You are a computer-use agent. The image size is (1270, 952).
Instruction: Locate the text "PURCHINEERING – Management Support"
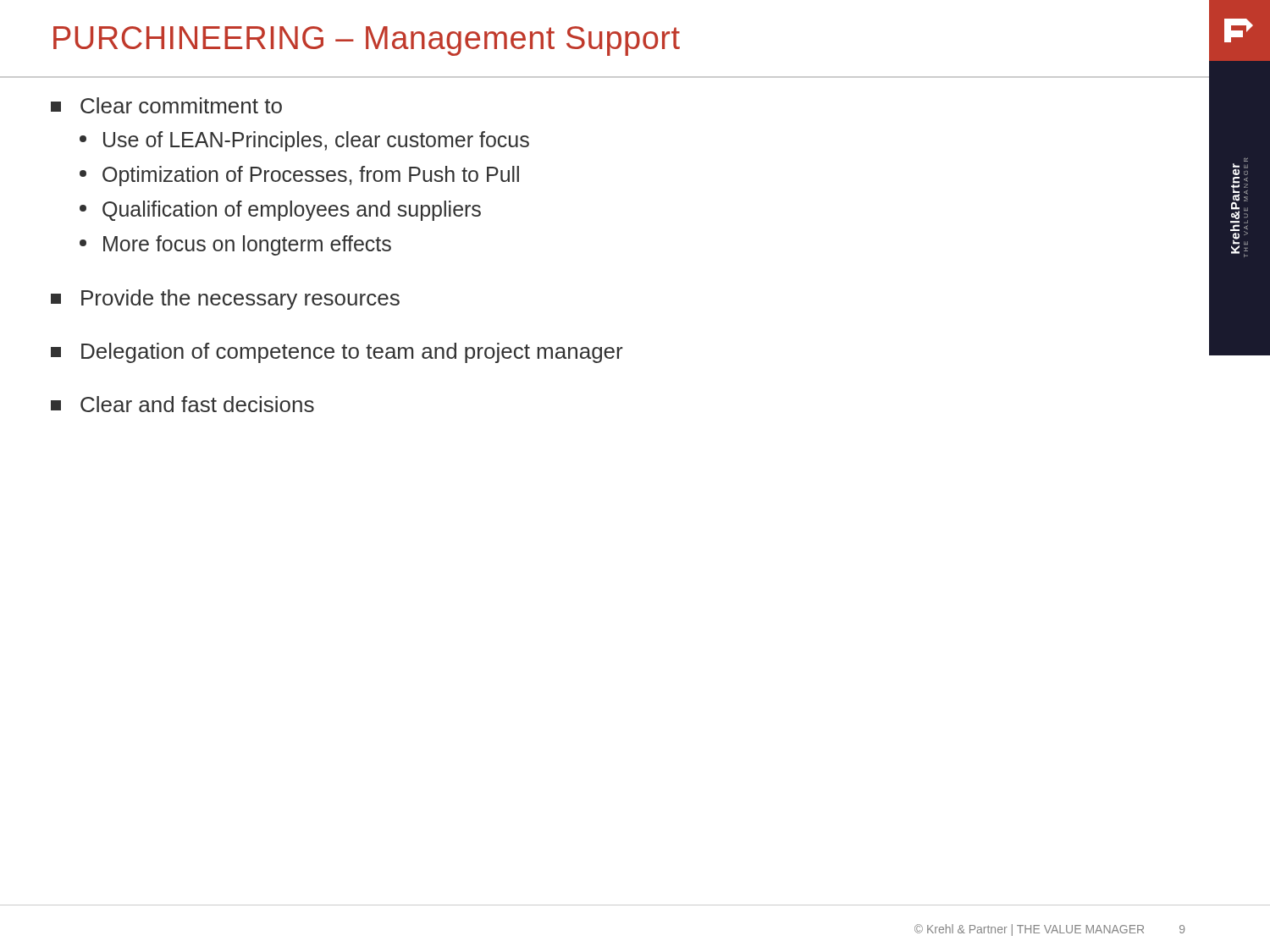(x=366, y=38)
